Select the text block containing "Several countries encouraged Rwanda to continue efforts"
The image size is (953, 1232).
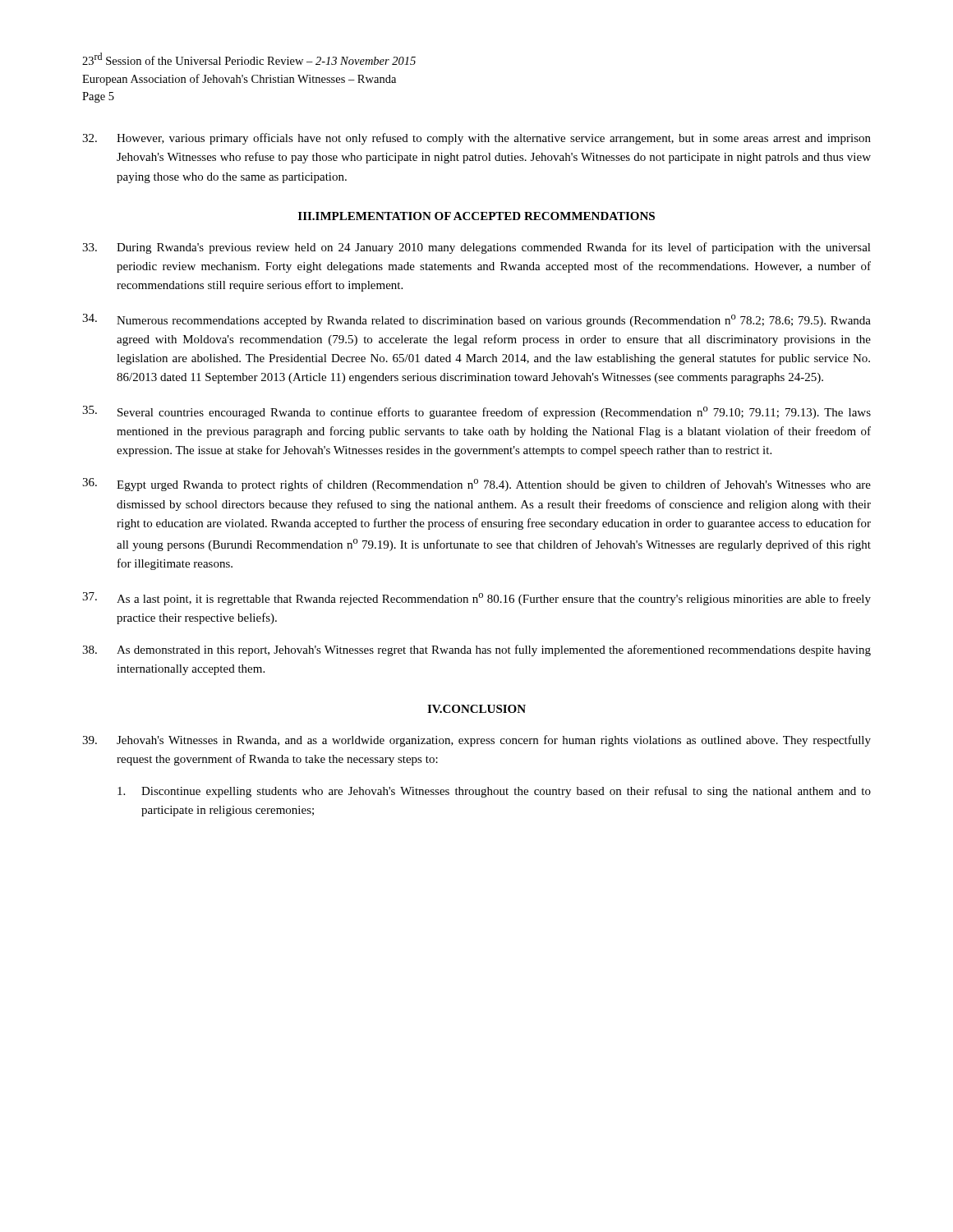pyautogui.click(x=476, y=430)
